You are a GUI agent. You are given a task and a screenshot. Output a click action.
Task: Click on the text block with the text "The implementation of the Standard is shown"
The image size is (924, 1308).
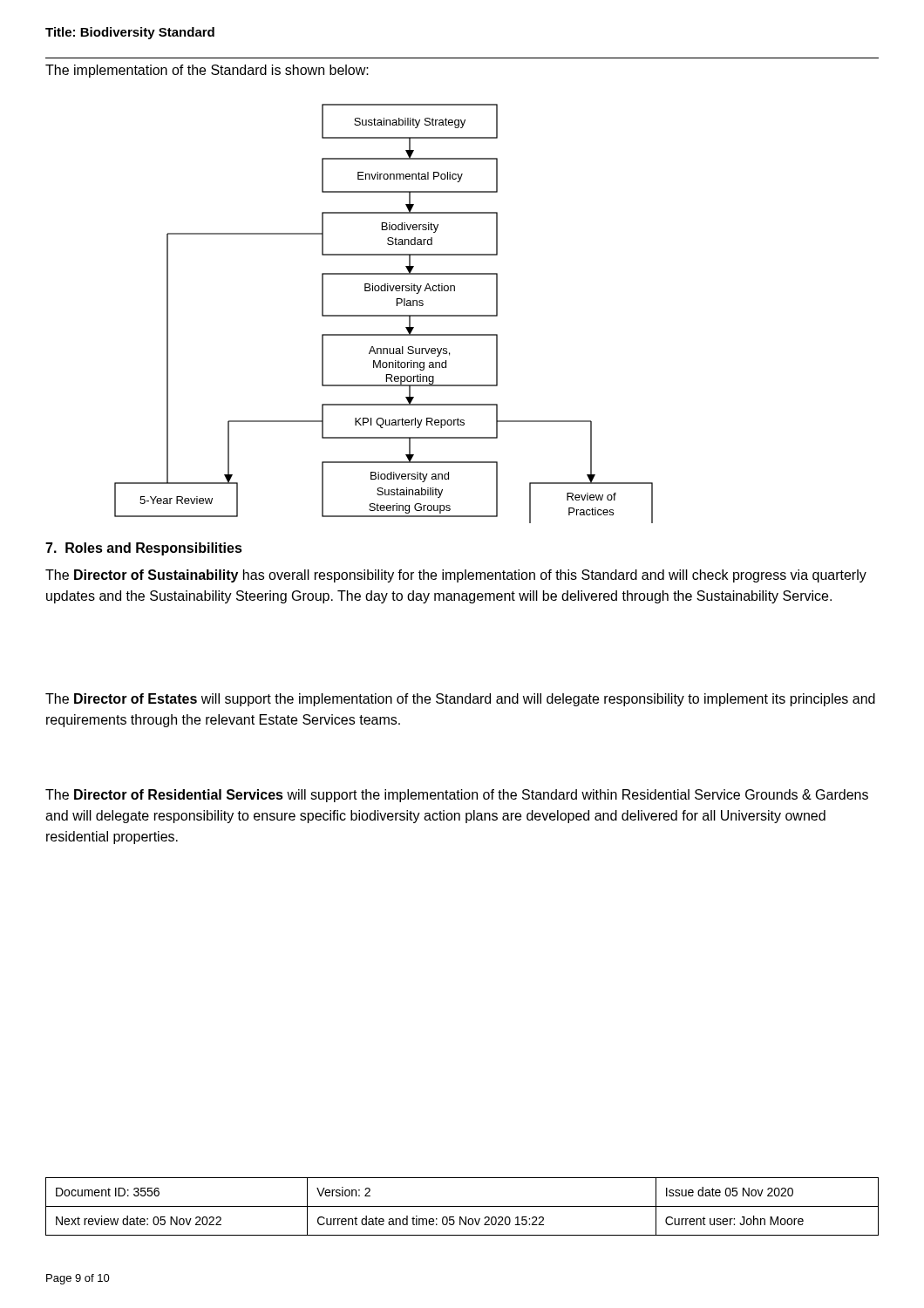(x=207, y=70)
